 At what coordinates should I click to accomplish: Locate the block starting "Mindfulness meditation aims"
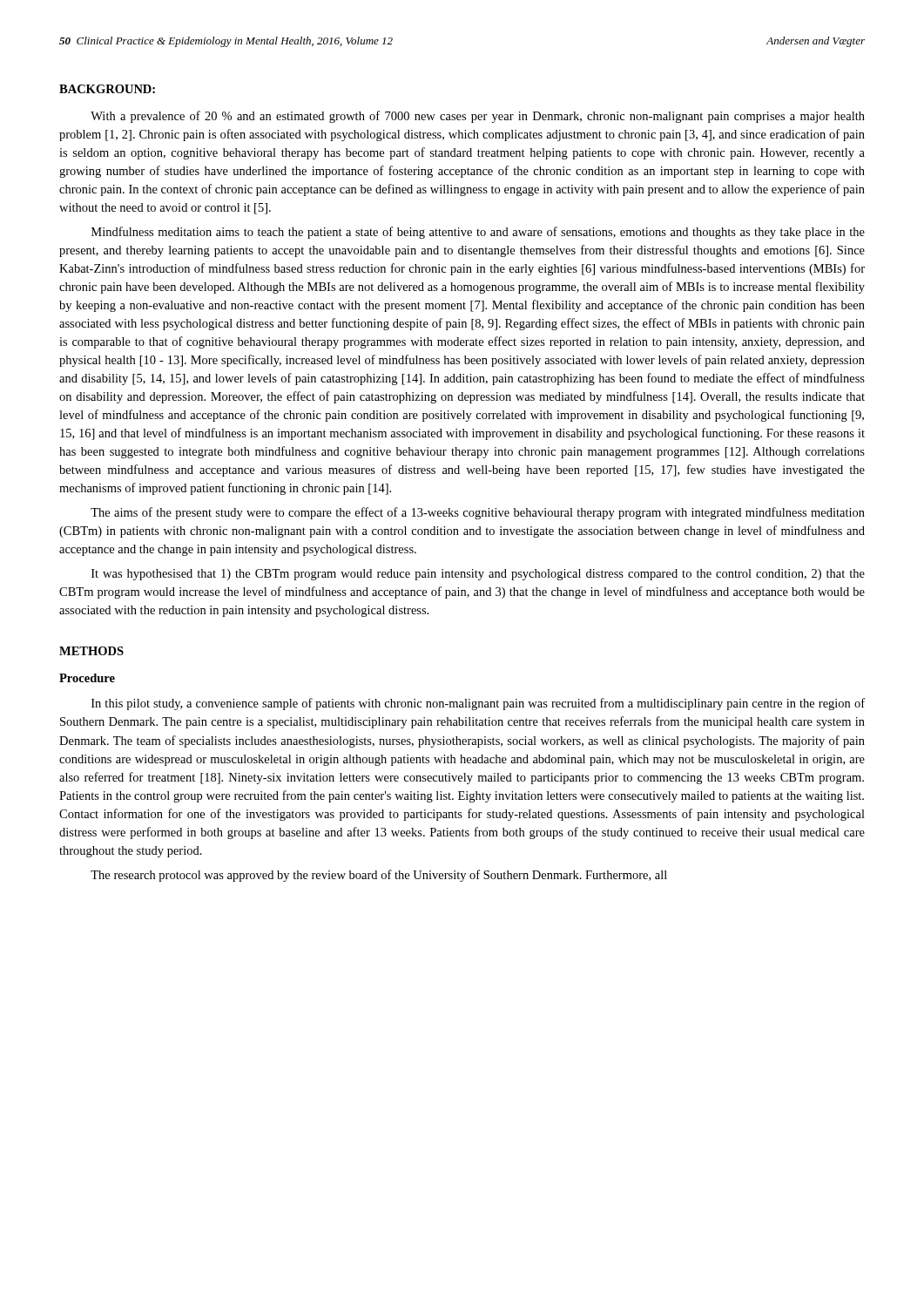point(462,360)
